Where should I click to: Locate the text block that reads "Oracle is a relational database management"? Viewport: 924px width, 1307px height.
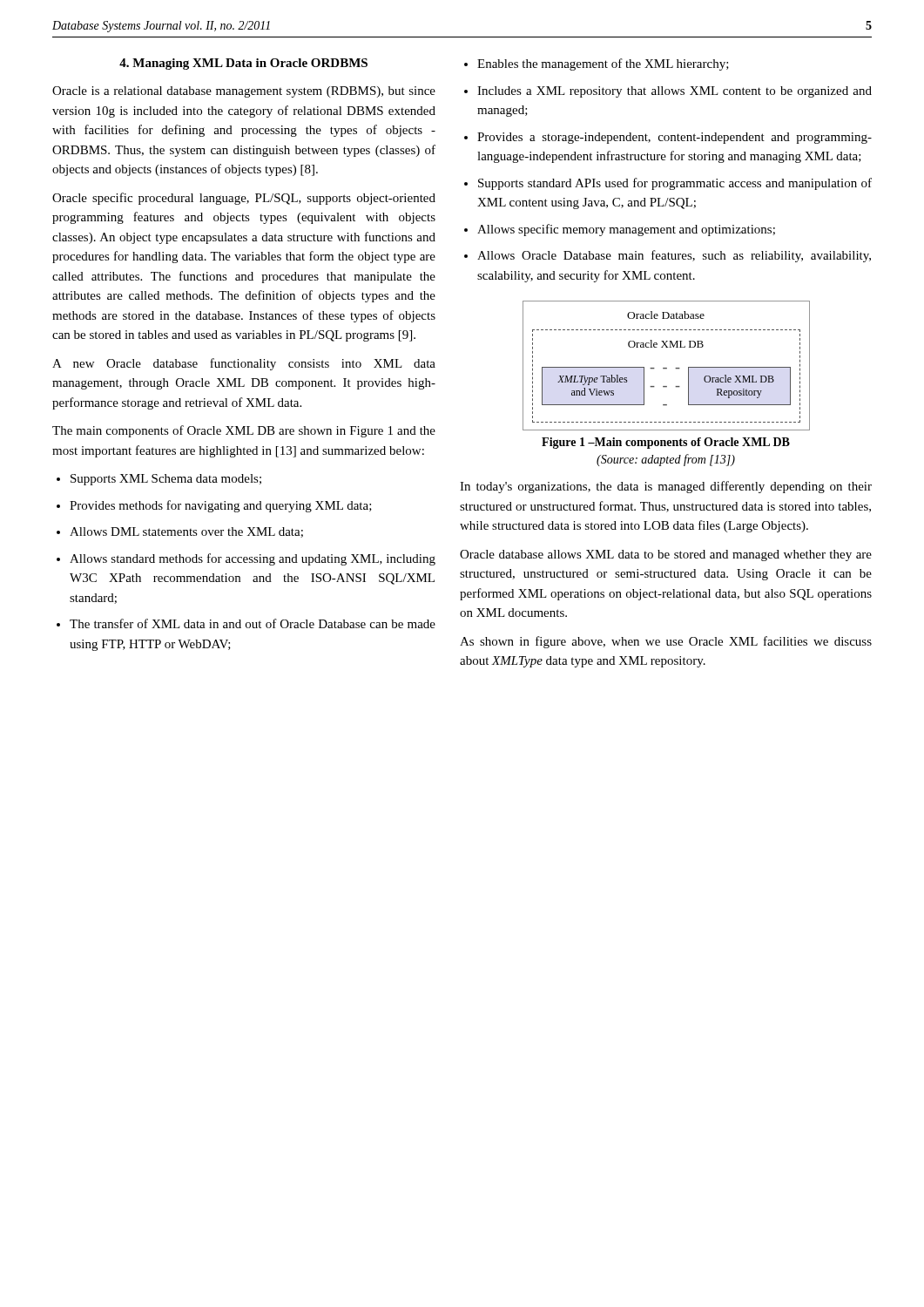(x=244, y=271)
